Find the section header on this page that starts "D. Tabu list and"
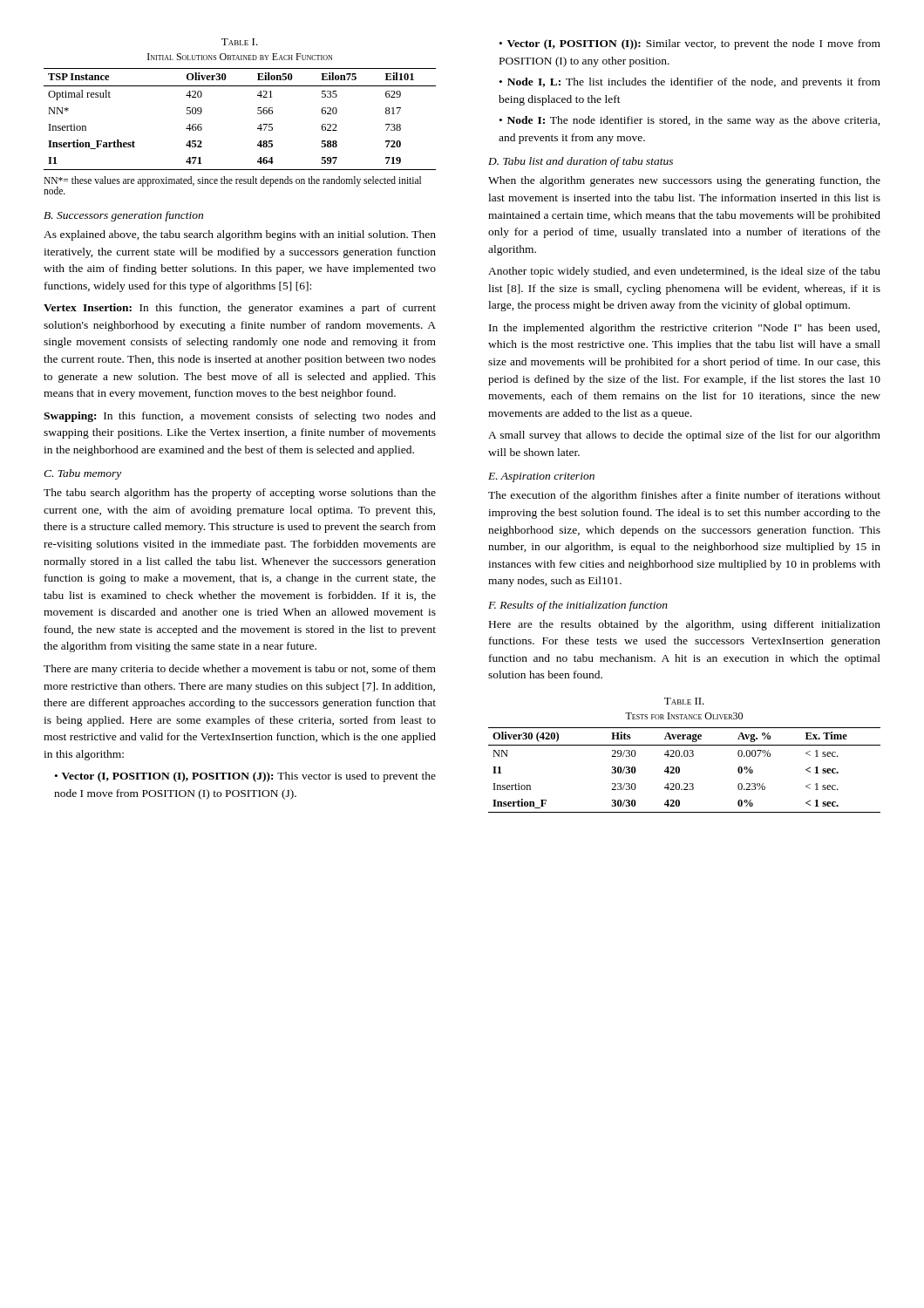The width and height of the screenshot is (924, 1308). coord(581,161)
